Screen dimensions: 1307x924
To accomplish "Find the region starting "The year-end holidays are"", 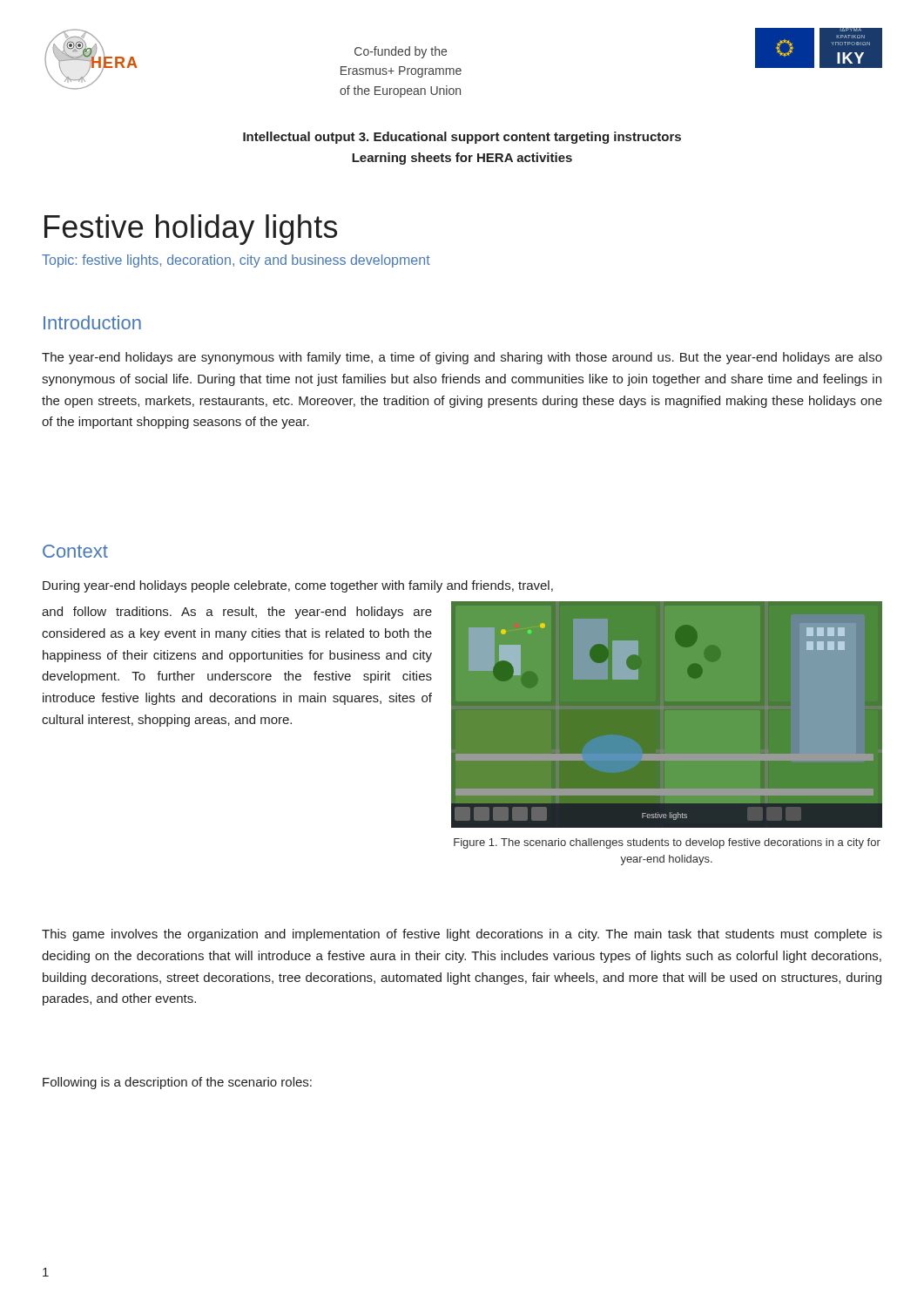I will click(x=462, y=390).
